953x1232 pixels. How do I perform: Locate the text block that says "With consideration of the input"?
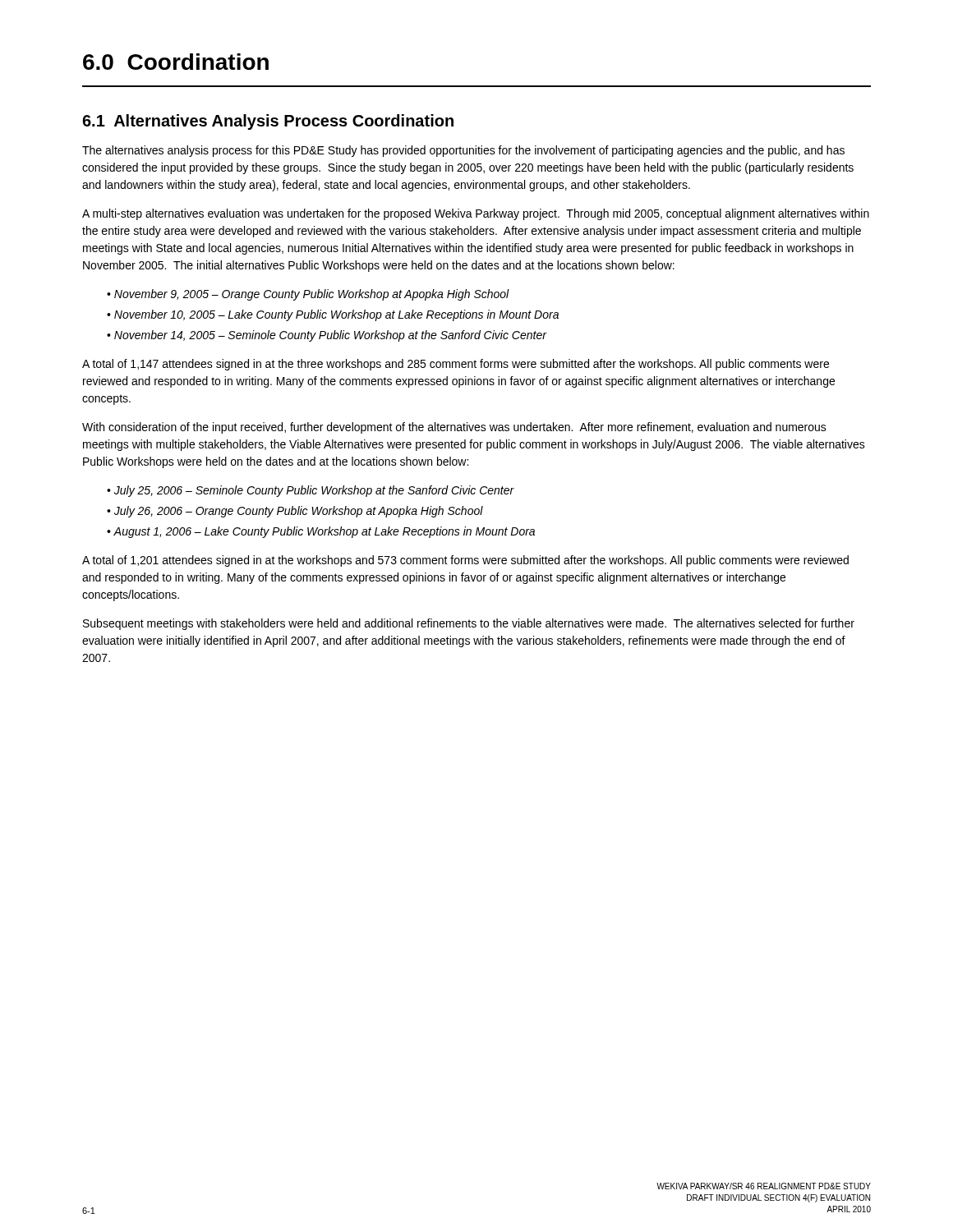(x=474, y=444)
